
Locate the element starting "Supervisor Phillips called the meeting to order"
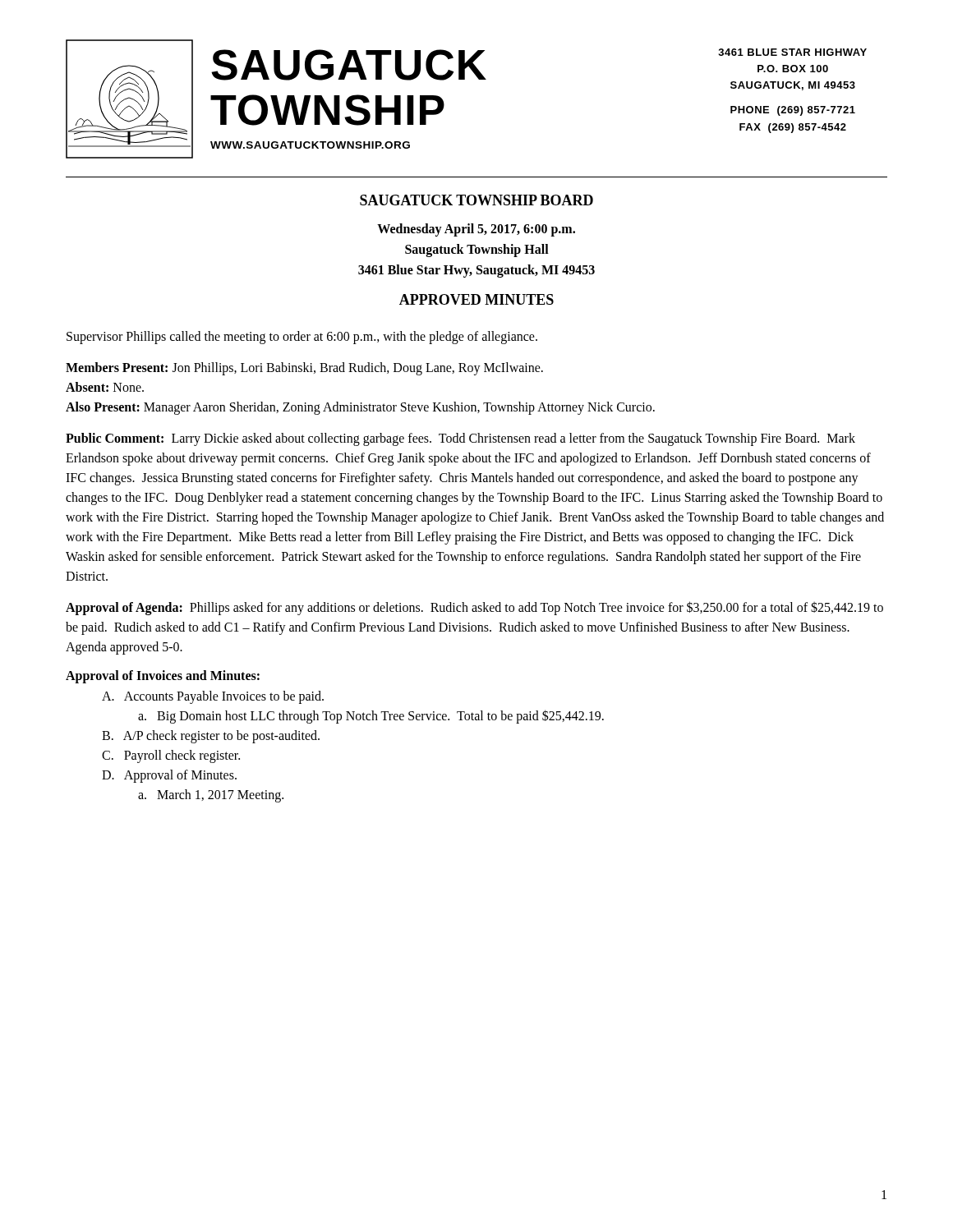302,337
